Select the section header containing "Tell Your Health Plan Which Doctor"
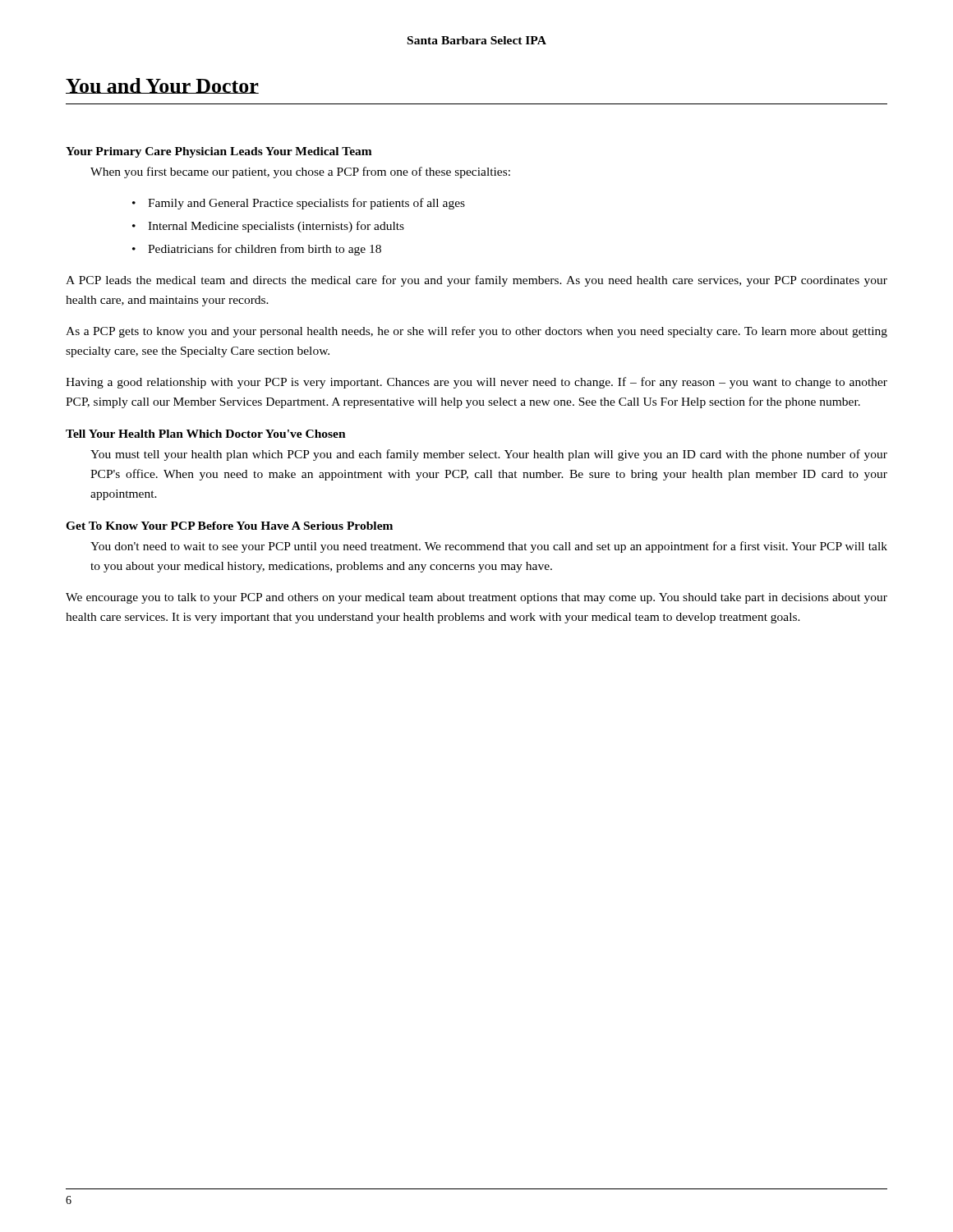This screenshot has width=953, height=1232. [206, 433]
